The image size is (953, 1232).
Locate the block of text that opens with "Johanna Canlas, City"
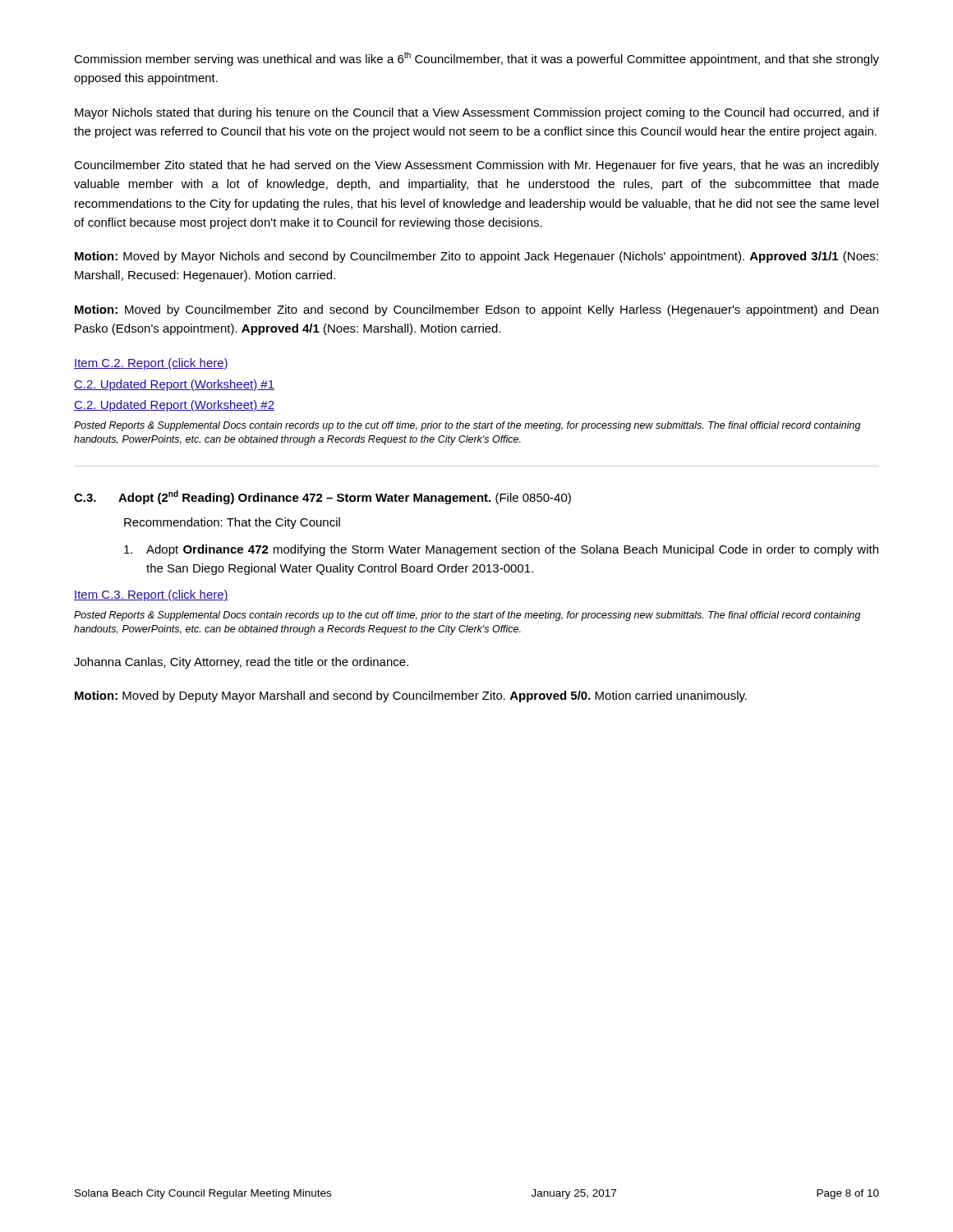pyautogui.click(x=242, y=661)
